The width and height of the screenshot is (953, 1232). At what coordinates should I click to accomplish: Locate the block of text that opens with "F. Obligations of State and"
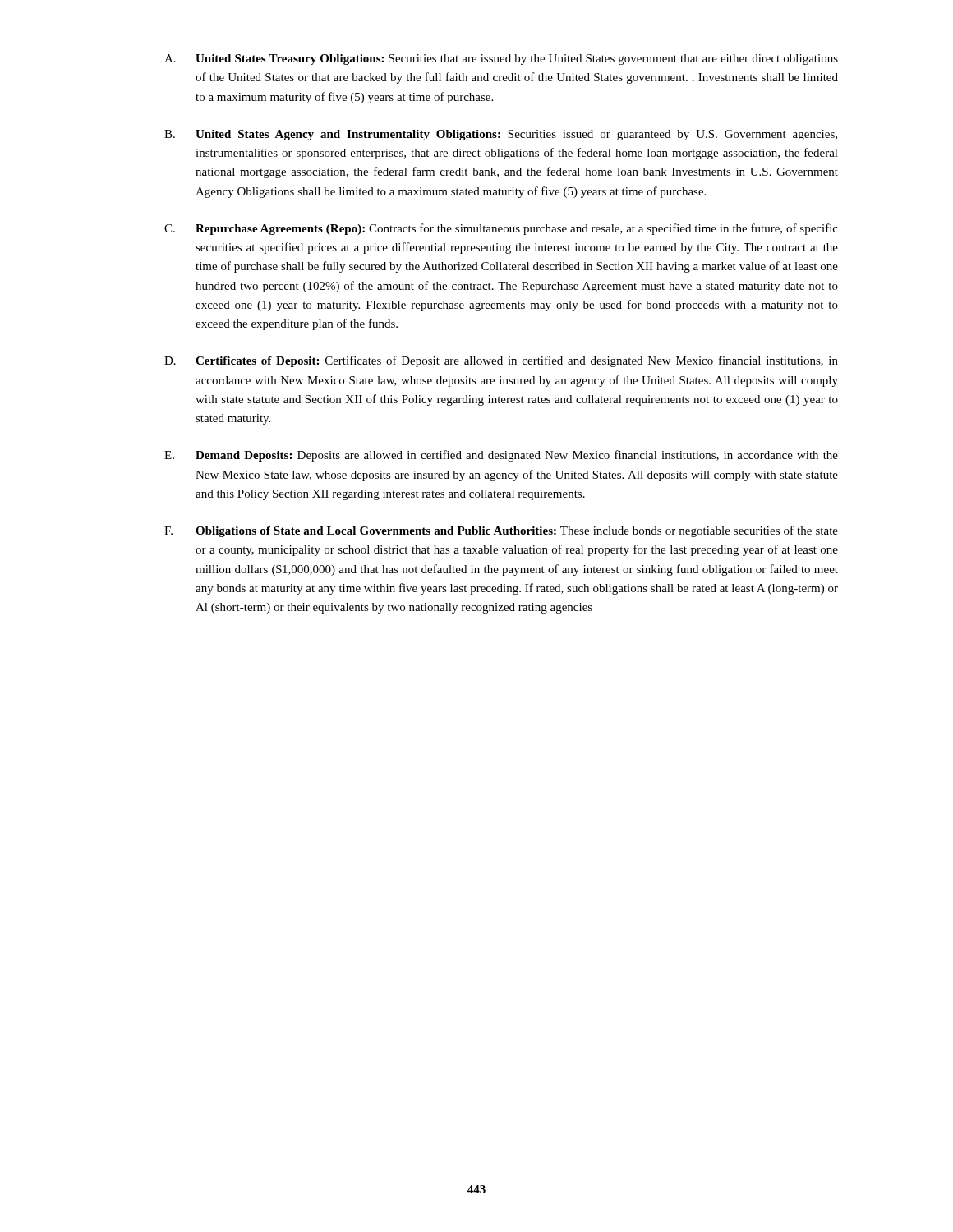[x=501, y=569]
